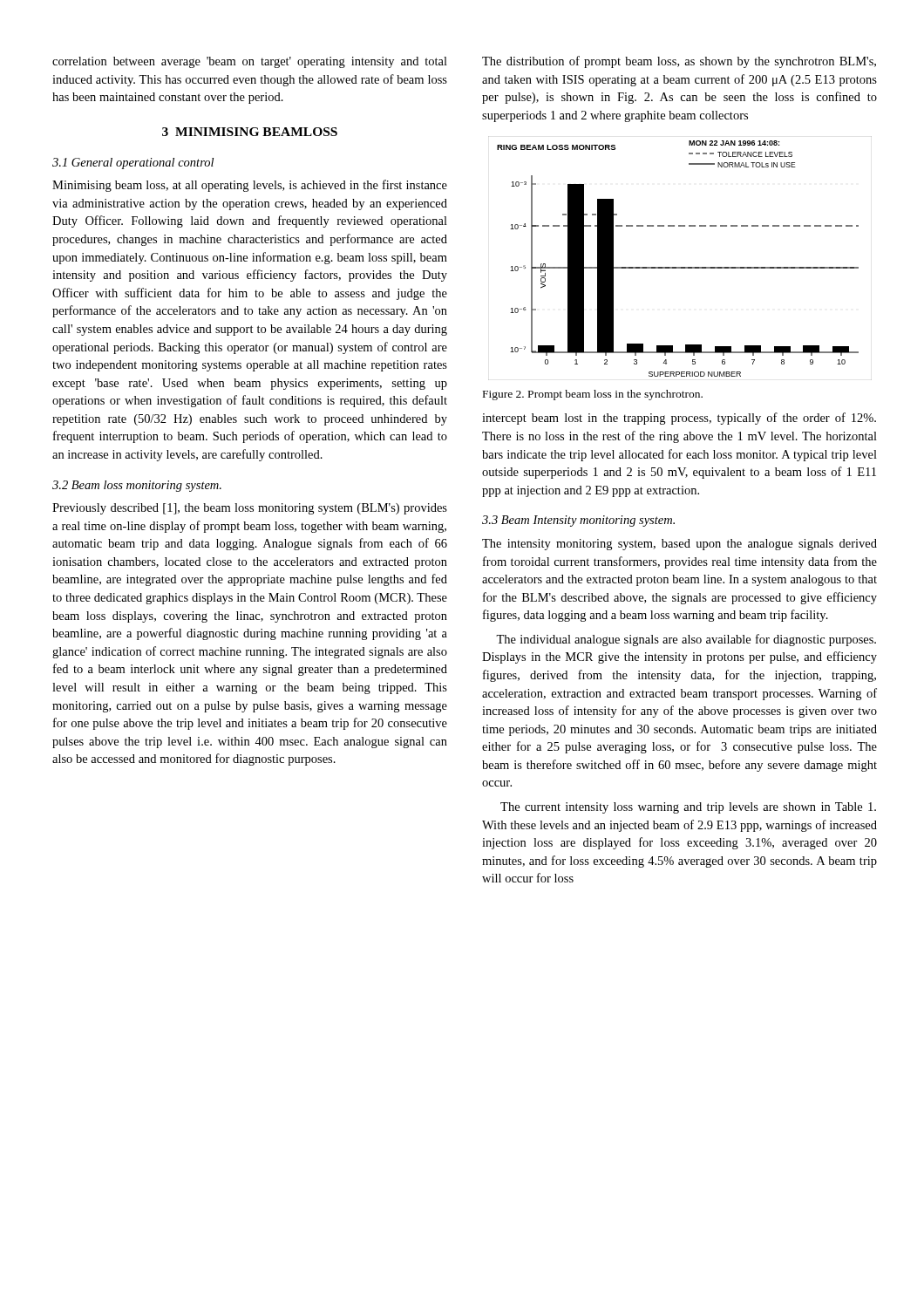This screenshot has width=924, height=1308.
Task: Navigate to the text starting "Minimising beam loss, at"
Action: [250, 320]
